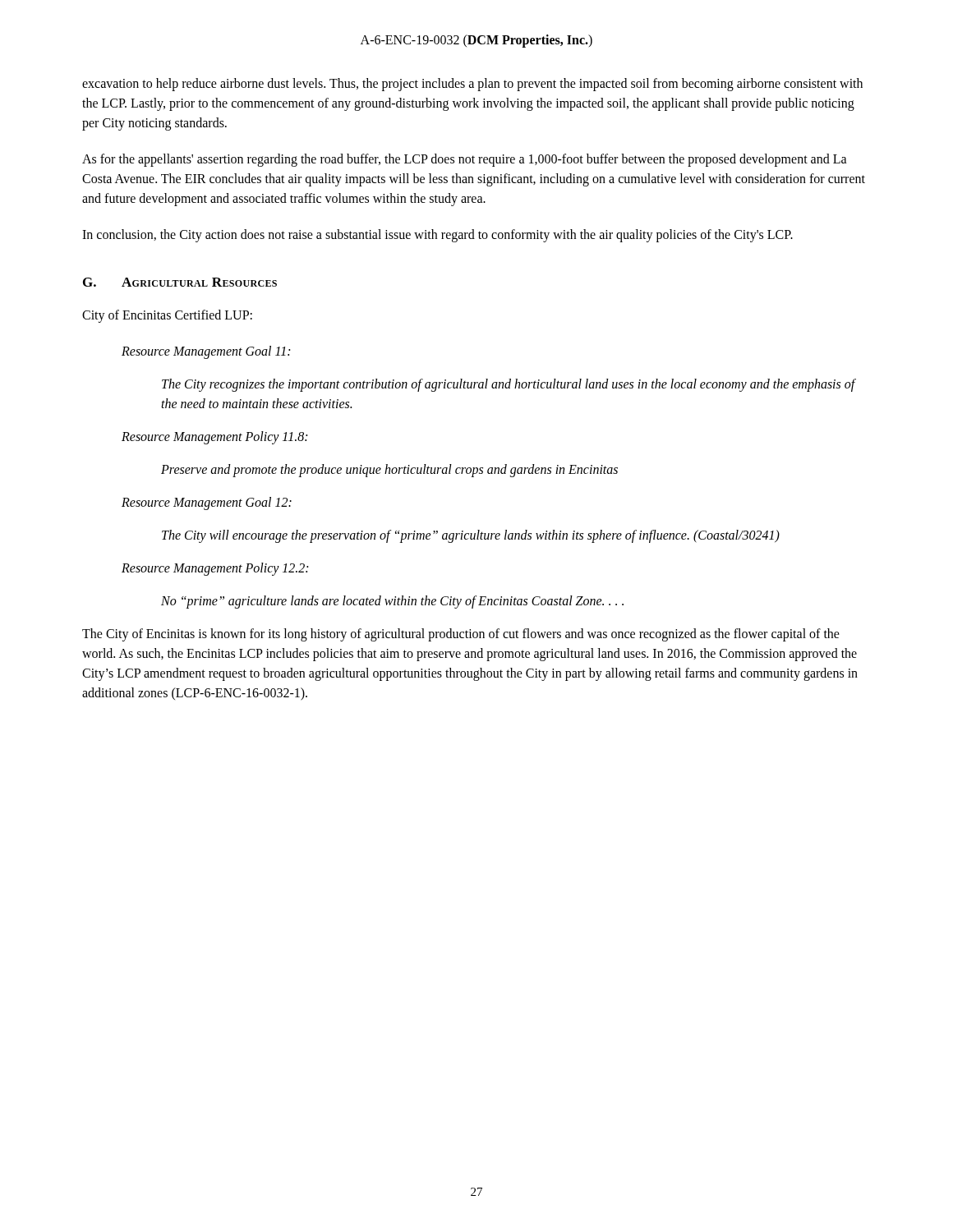Image resolution: width=953 pixels, height=1232 pixels.
Task: Locate the text block that says "As for the"
Action: pos(474,179)
